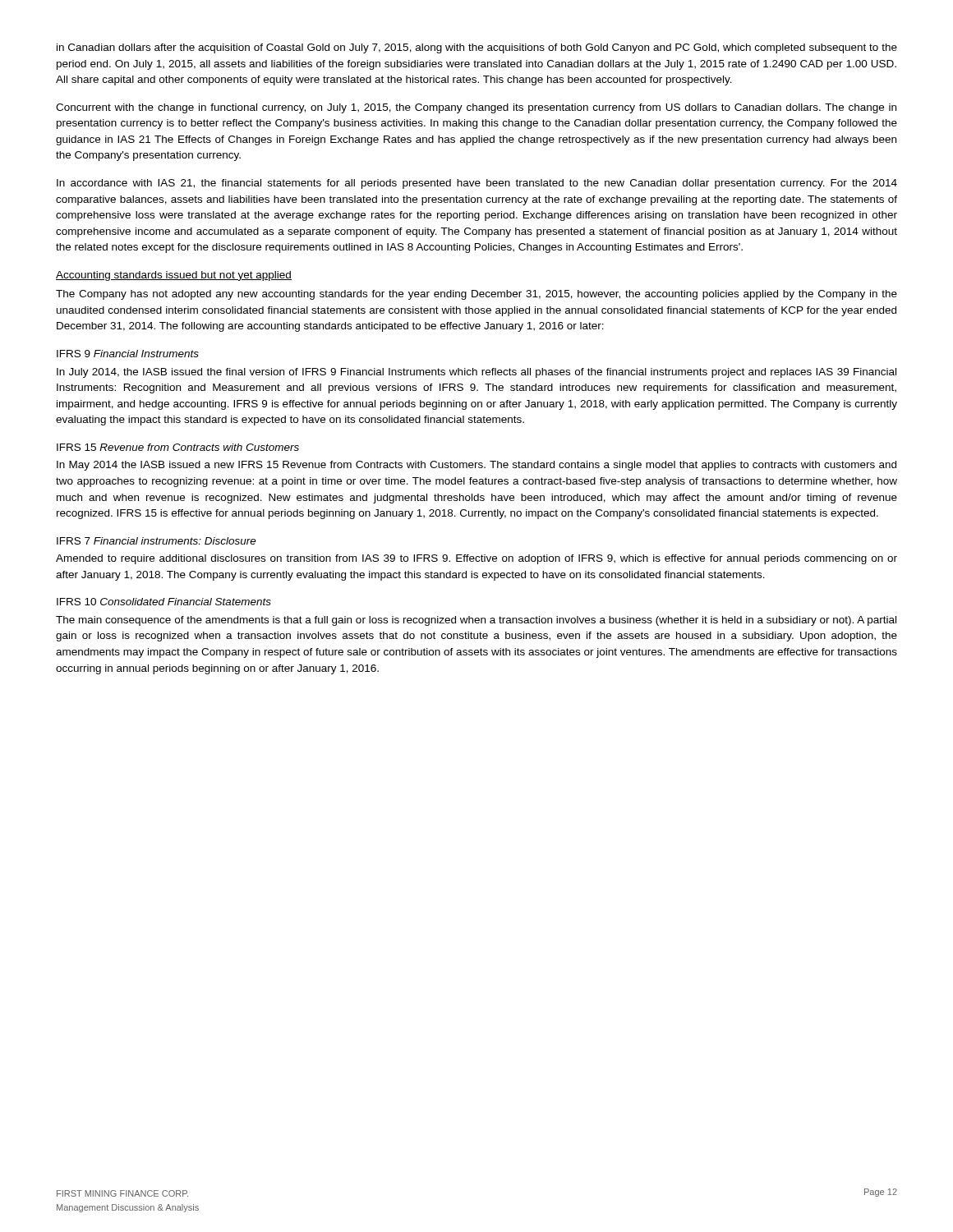
Task: Click the passage that begins "The main consequence of the"
Action: point(476,644)
